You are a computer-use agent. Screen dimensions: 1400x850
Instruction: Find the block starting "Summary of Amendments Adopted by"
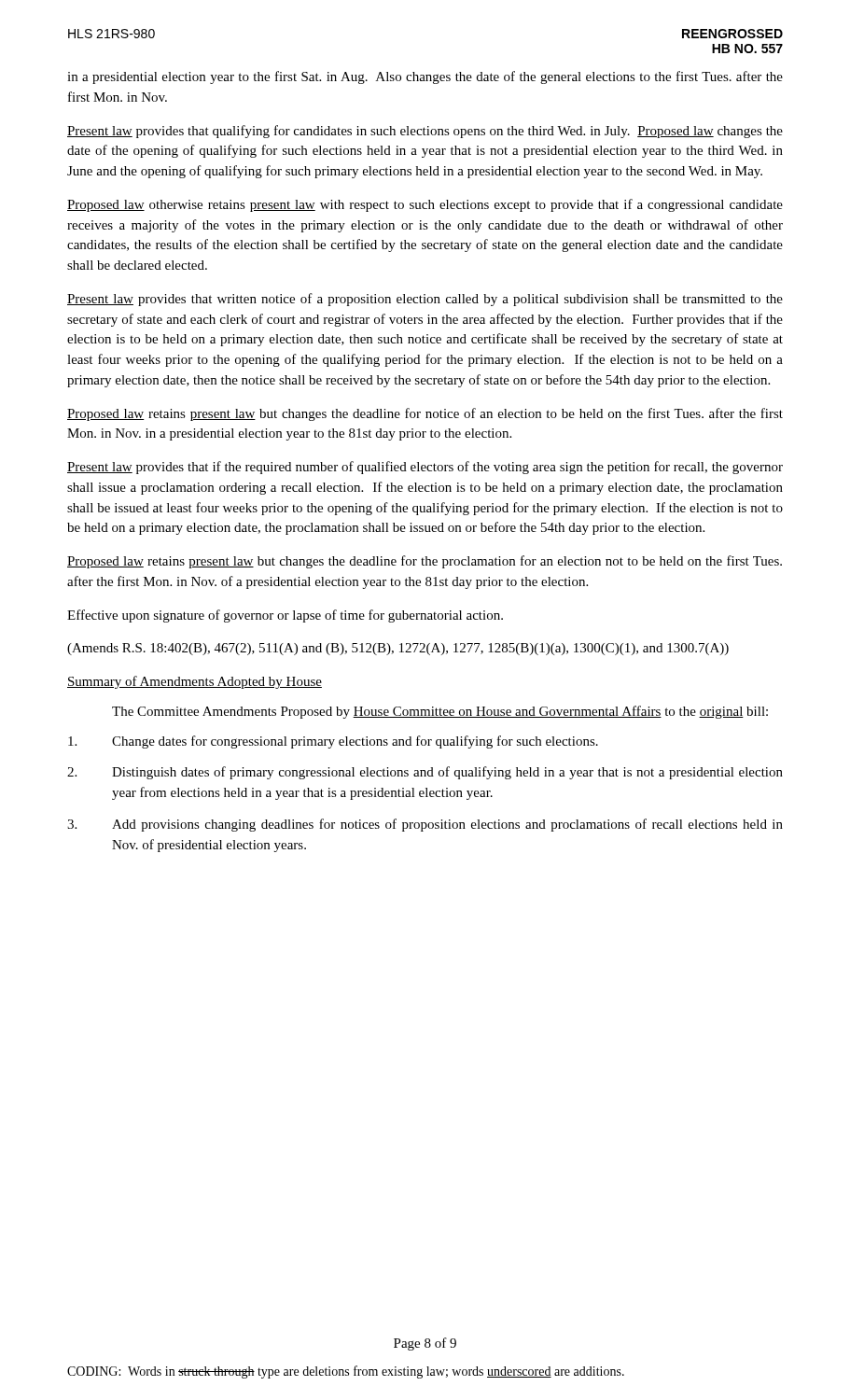194,681
